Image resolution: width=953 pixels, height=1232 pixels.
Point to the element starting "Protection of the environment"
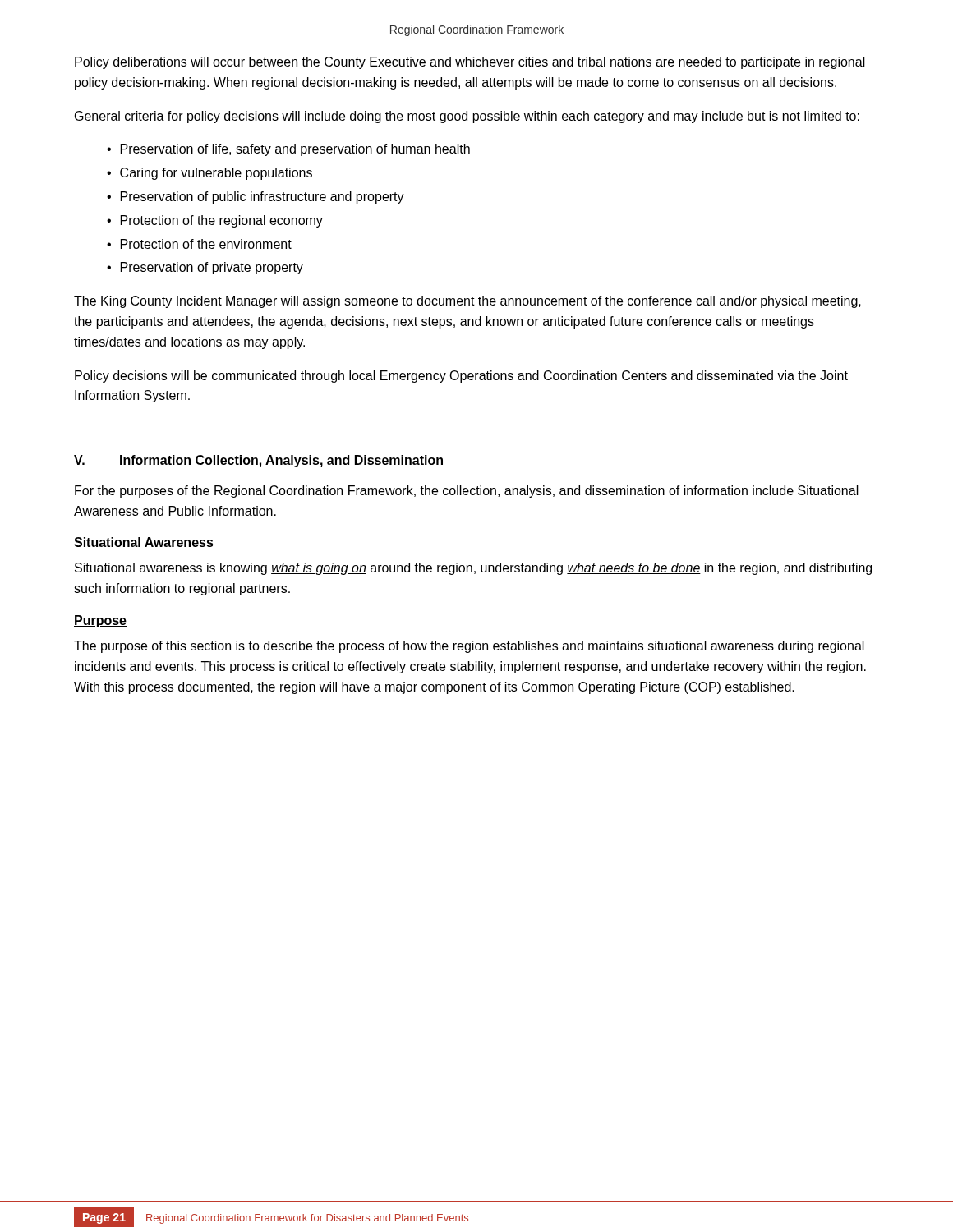click(x=205, y=244)
